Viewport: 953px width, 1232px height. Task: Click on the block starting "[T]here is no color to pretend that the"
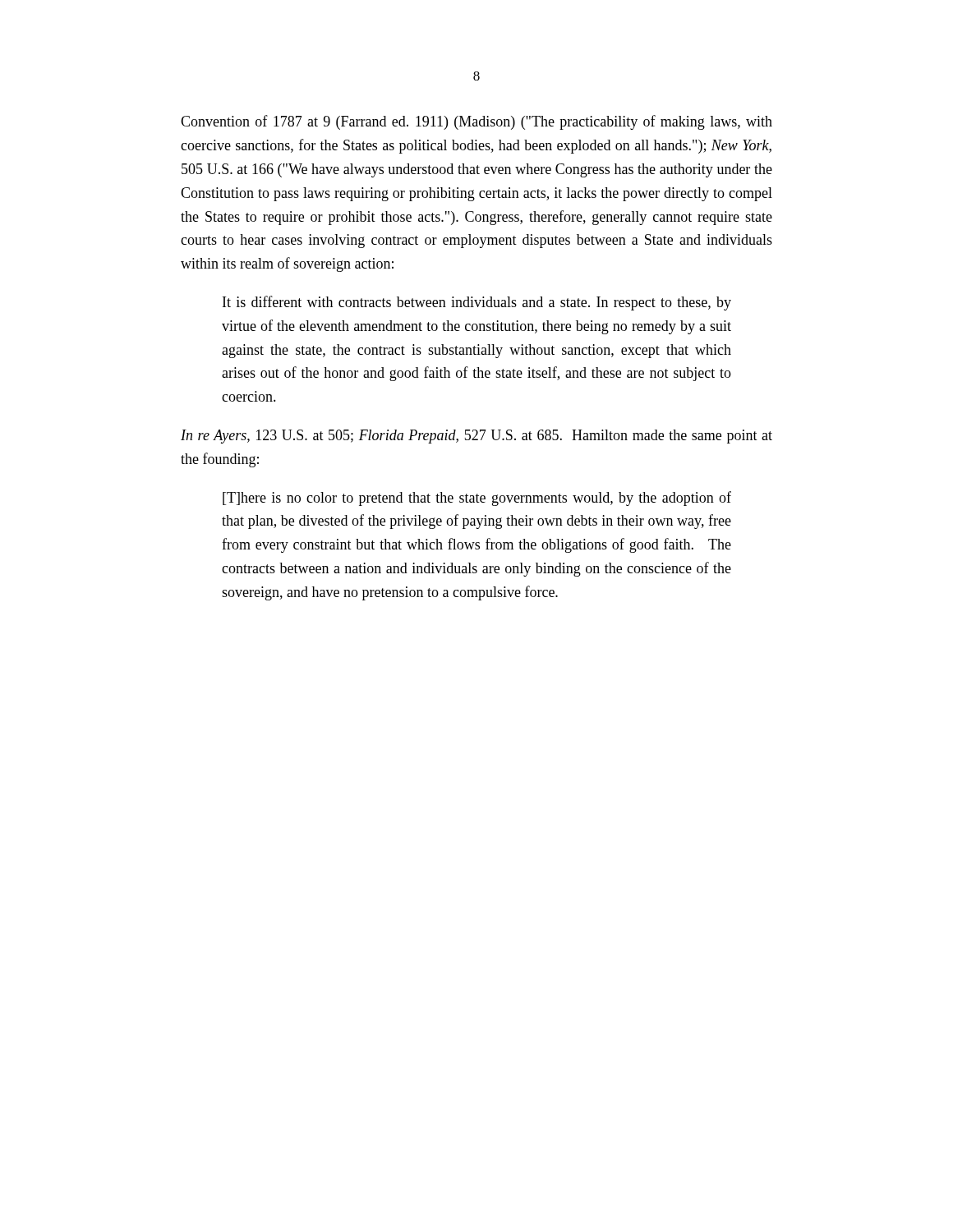476,545
